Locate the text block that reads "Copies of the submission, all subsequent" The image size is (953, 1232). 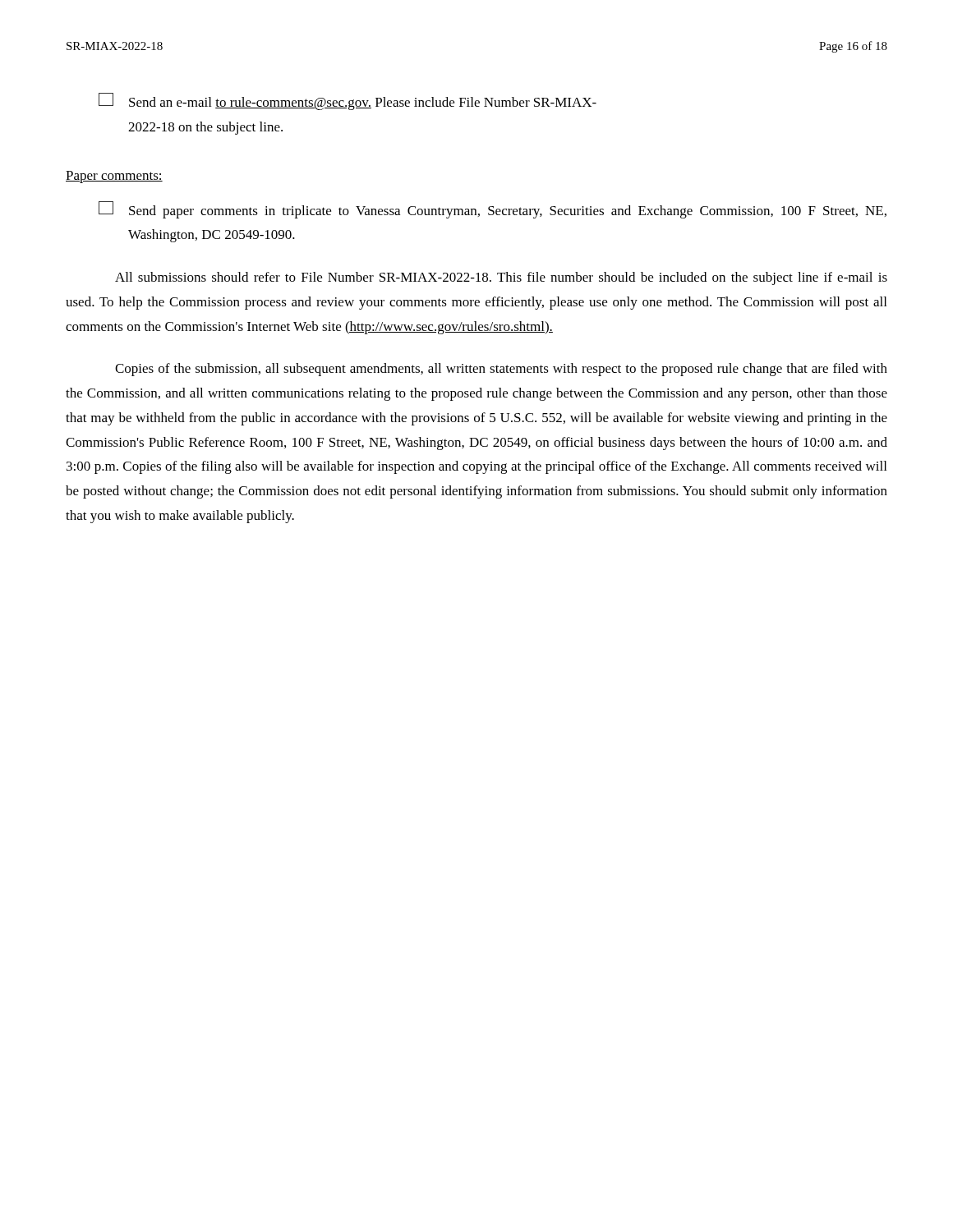point(476,442)
